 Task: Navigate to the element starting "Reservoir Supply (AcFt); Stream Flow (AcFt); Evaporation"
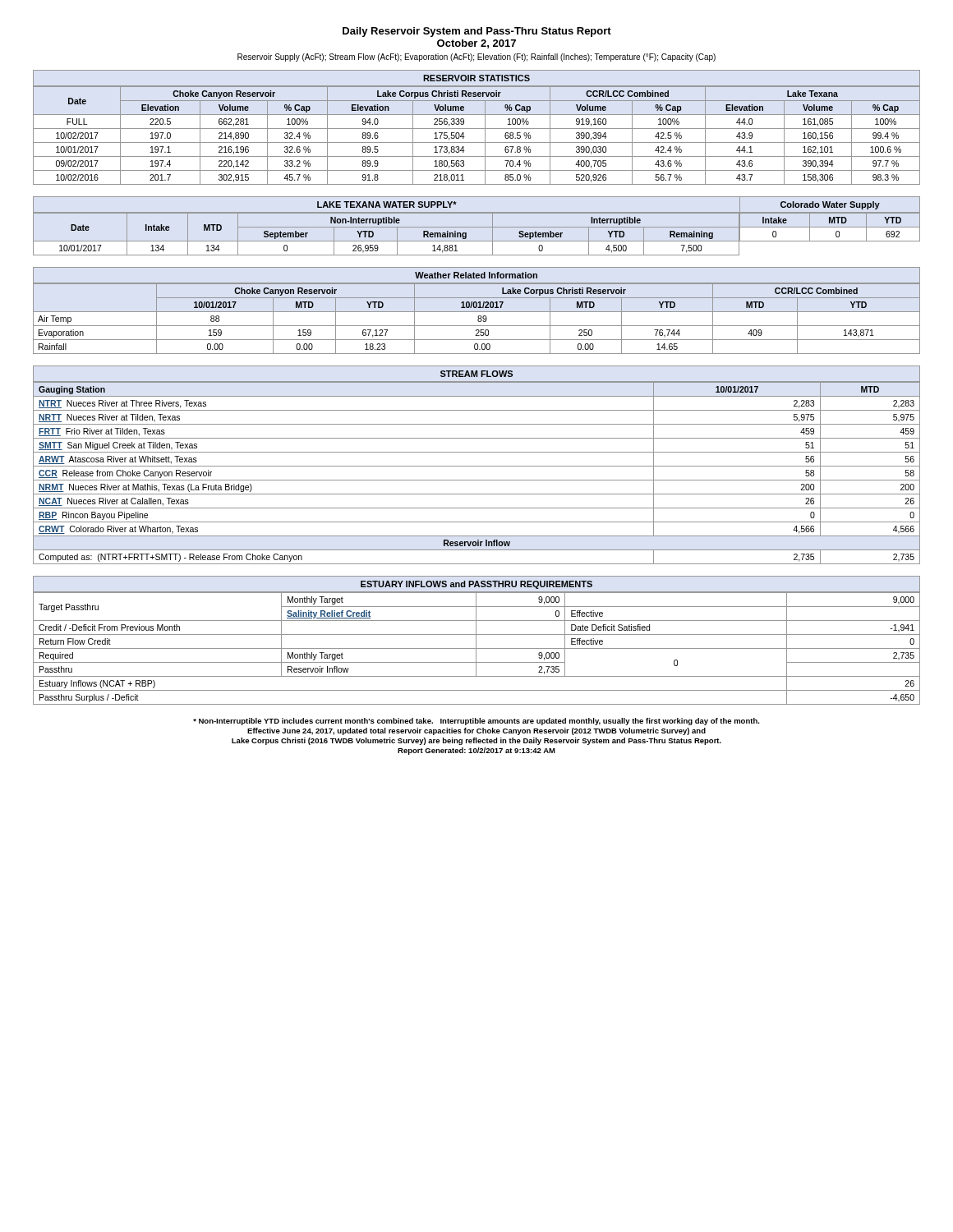pos(476,57)
